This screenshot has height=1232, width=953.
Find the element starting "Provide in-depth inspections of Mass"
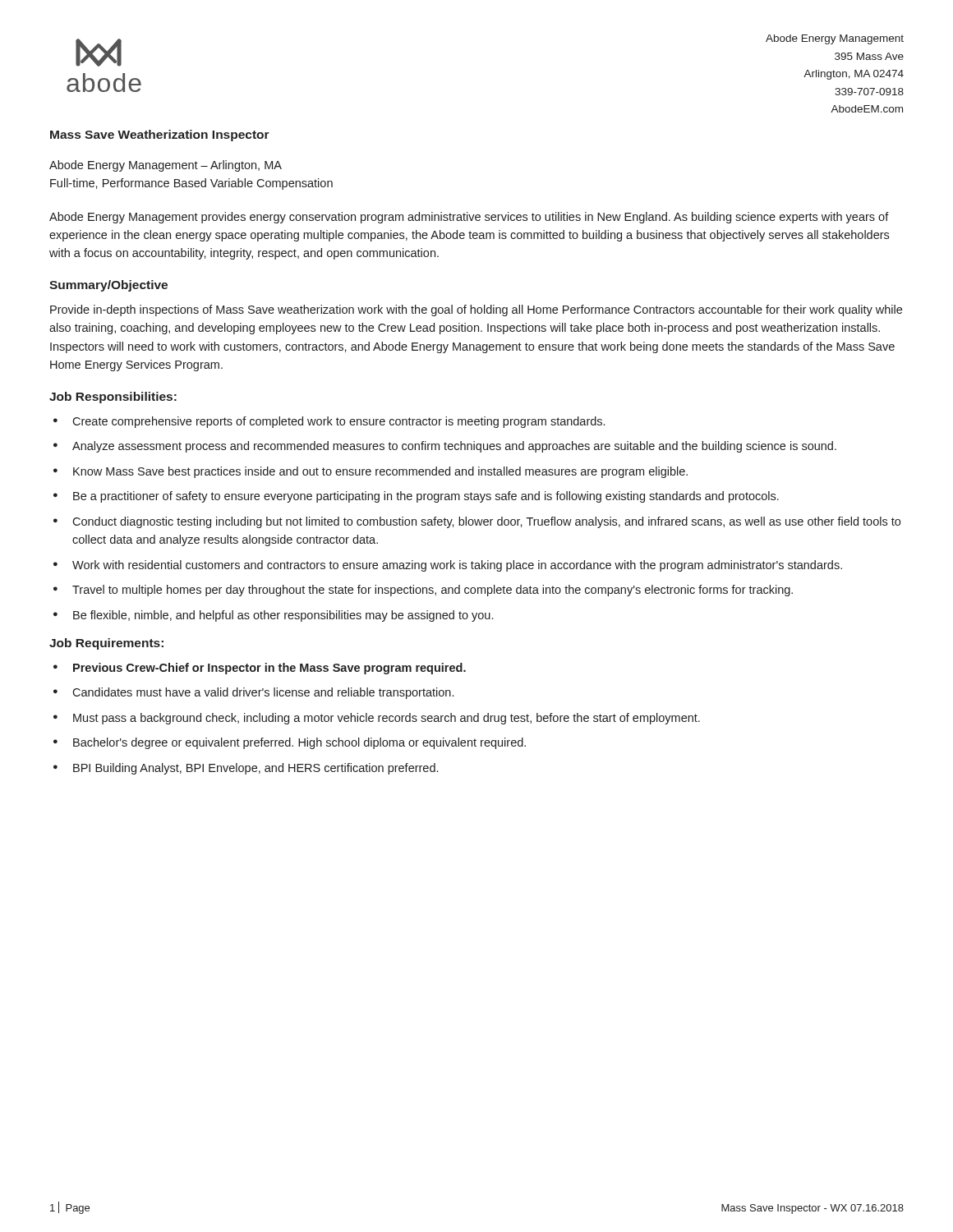[x=476, y=337]
